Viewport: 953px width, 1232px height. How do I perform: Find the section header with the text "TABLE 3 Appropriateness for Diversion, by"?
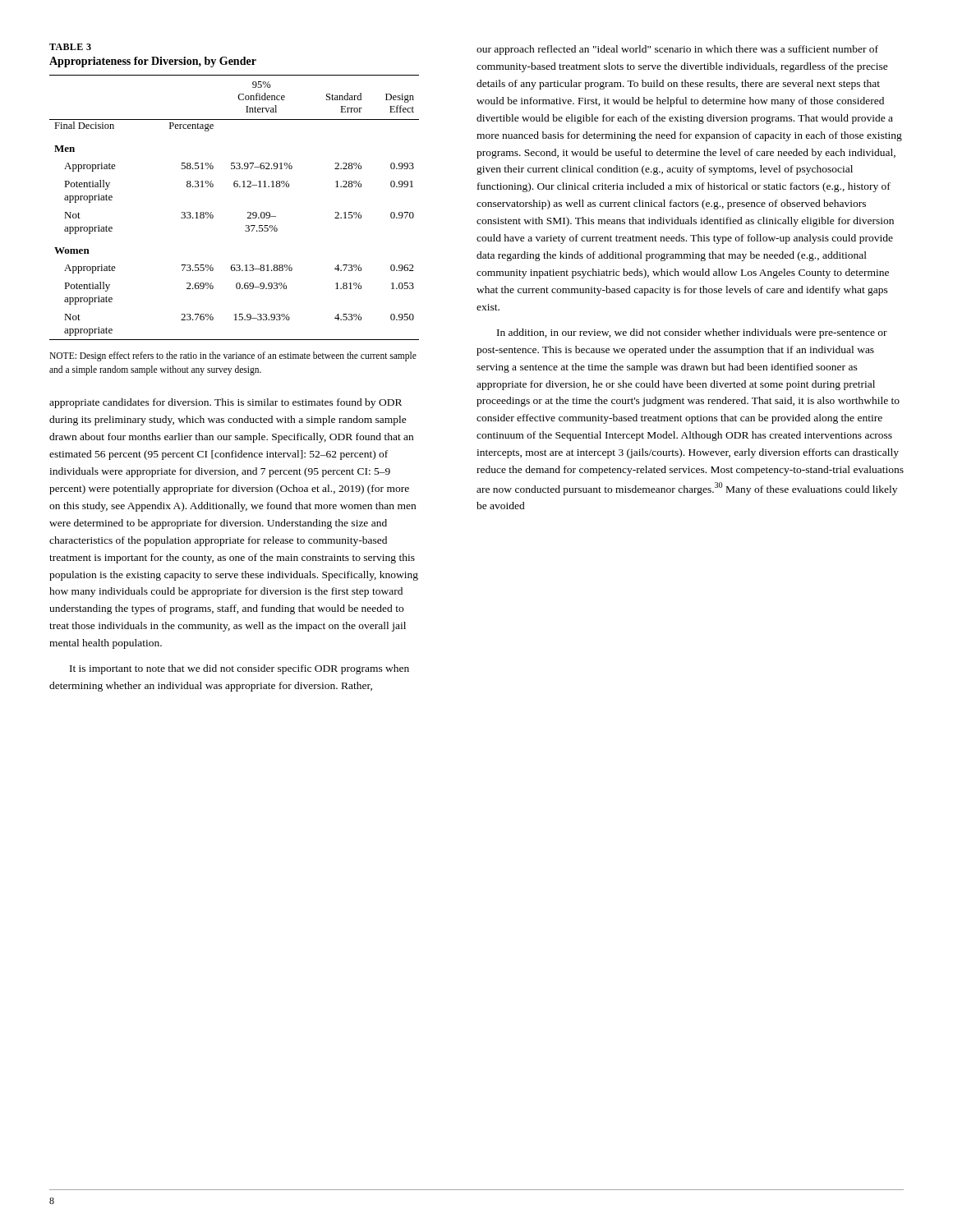pos(234,55)
